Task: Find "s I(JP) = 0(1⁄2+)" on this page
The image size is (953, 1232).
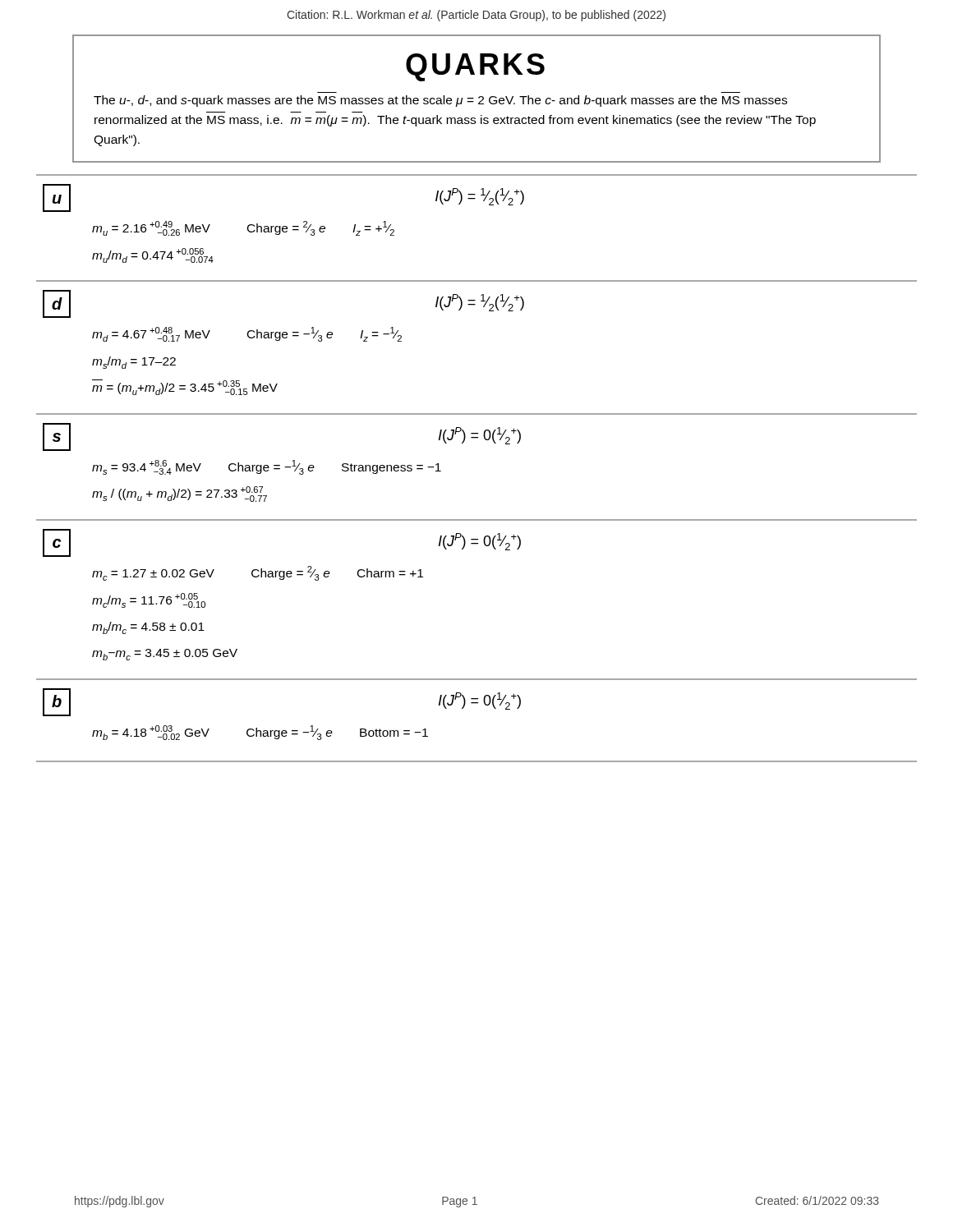Action: click(476, 437)
